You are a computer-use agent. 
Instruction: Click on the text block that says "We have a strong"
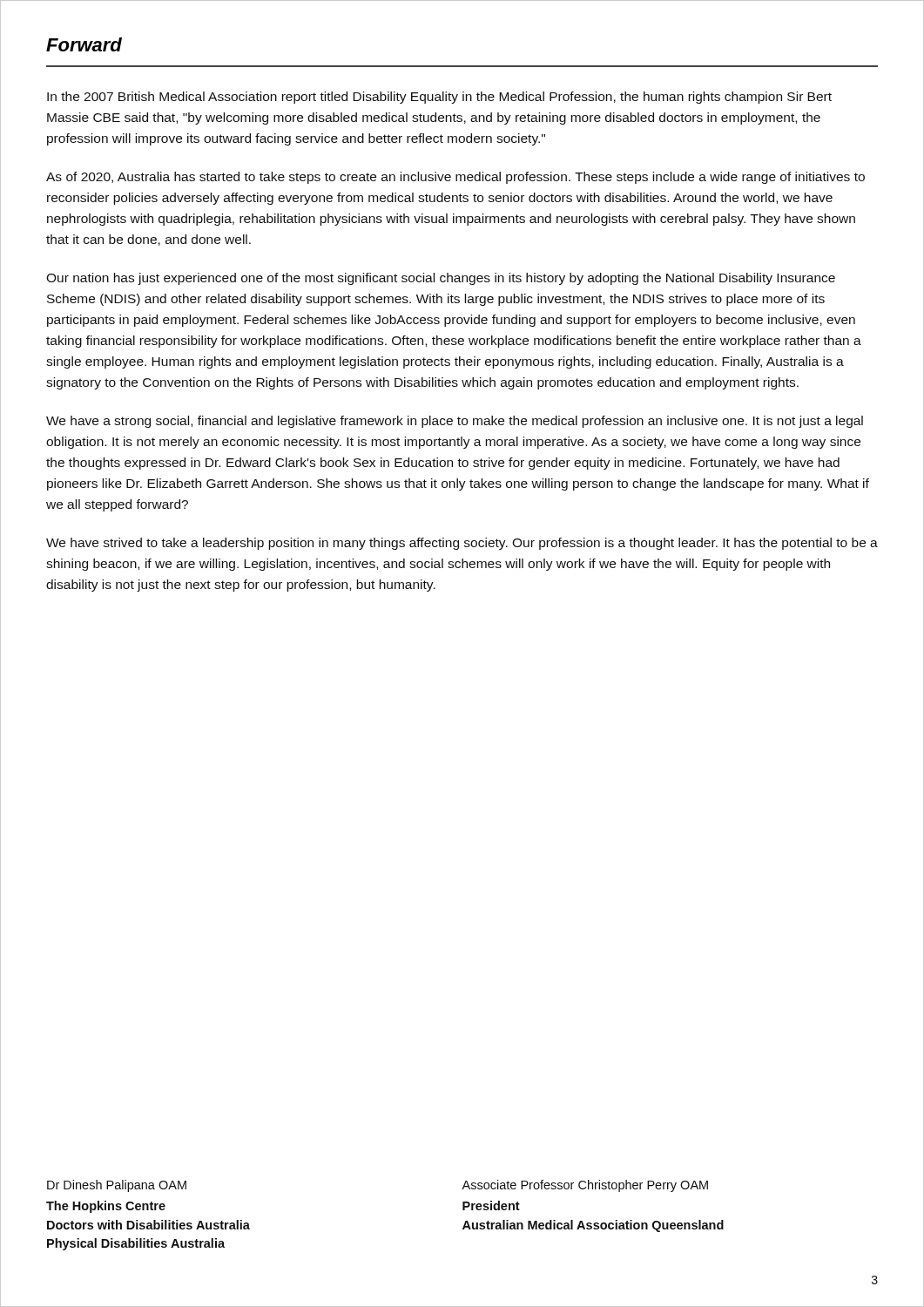pyautogui.click(x=458, y=462)
